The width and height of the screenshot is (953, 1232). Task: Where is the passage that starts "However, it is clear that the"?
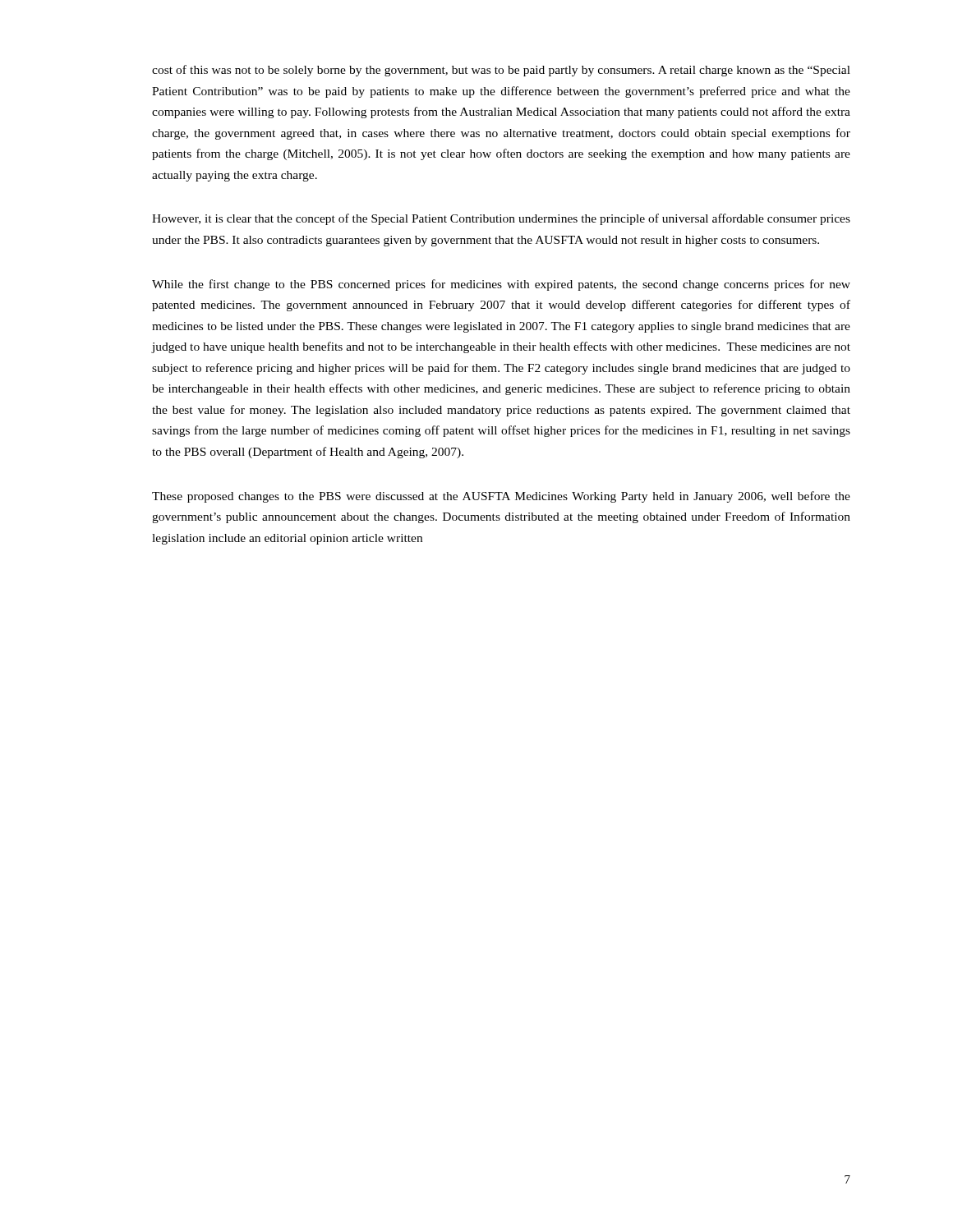point(501,229)
